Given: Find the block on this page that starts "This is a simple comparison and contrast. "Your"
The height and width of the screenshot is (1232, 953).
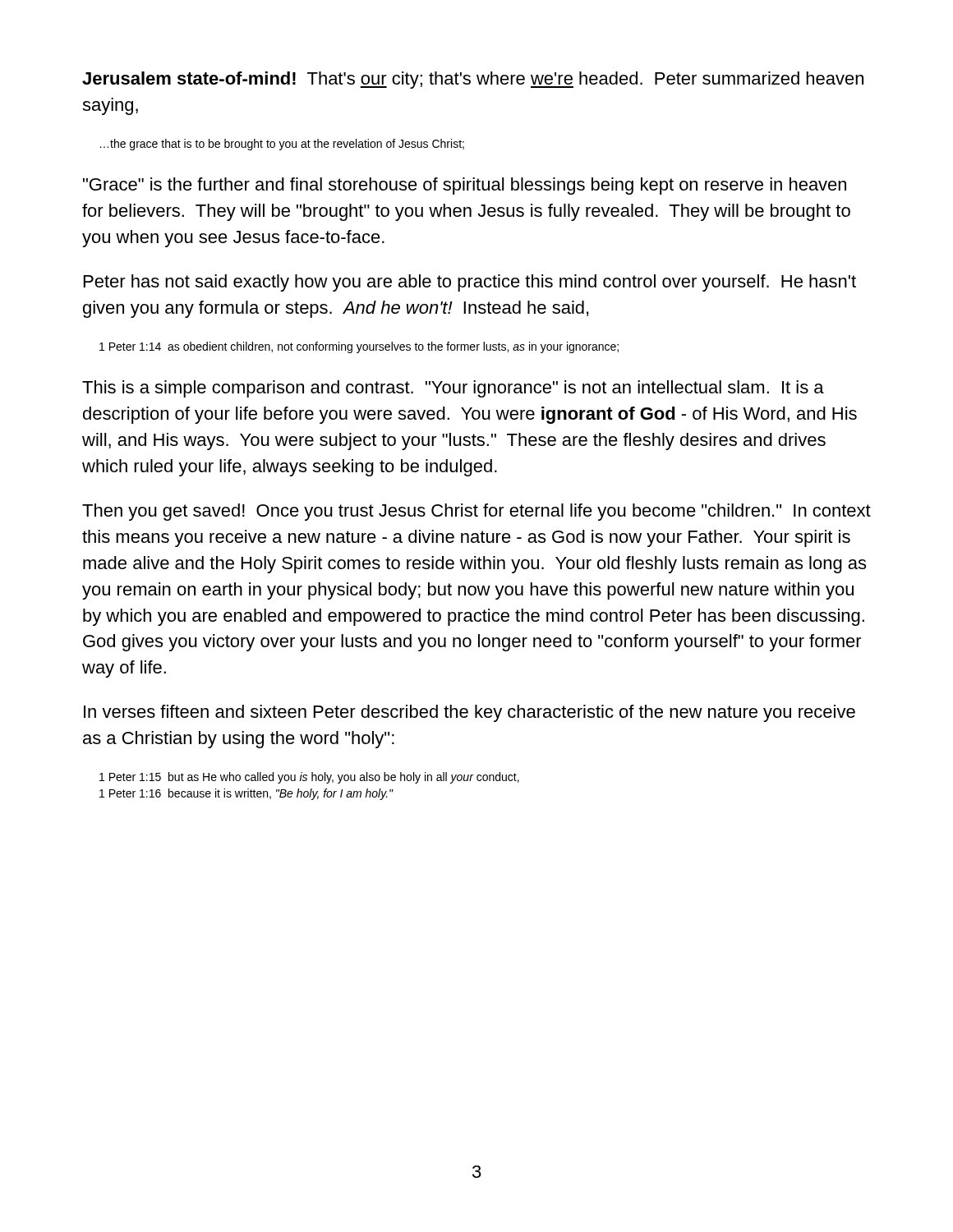Looking at the screenshot, I should click(x=470, y=427).
